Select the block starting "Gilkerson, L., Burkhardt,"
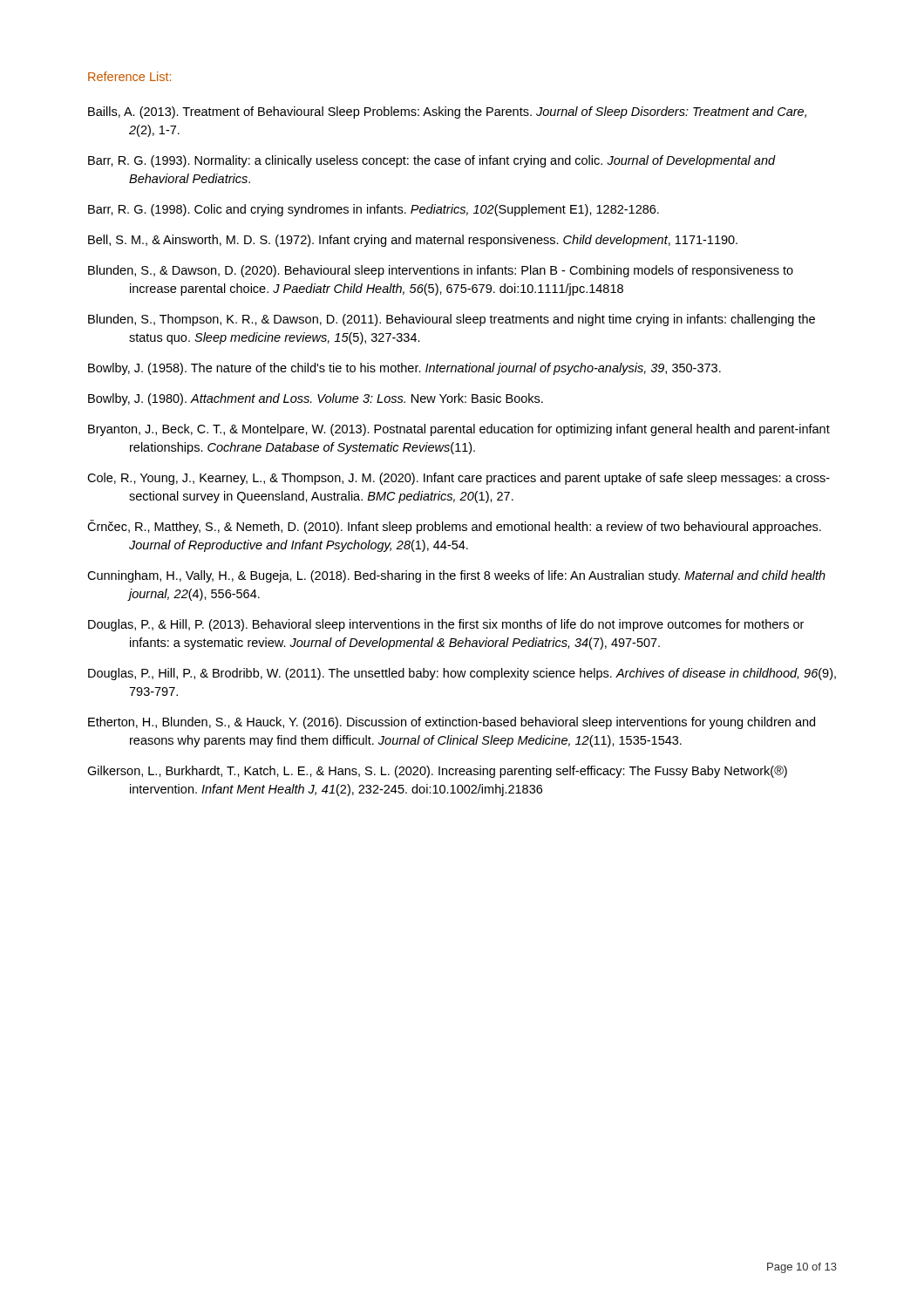Image resolution: width=924 pixels, height=1308 pixels. pos(437,780)
